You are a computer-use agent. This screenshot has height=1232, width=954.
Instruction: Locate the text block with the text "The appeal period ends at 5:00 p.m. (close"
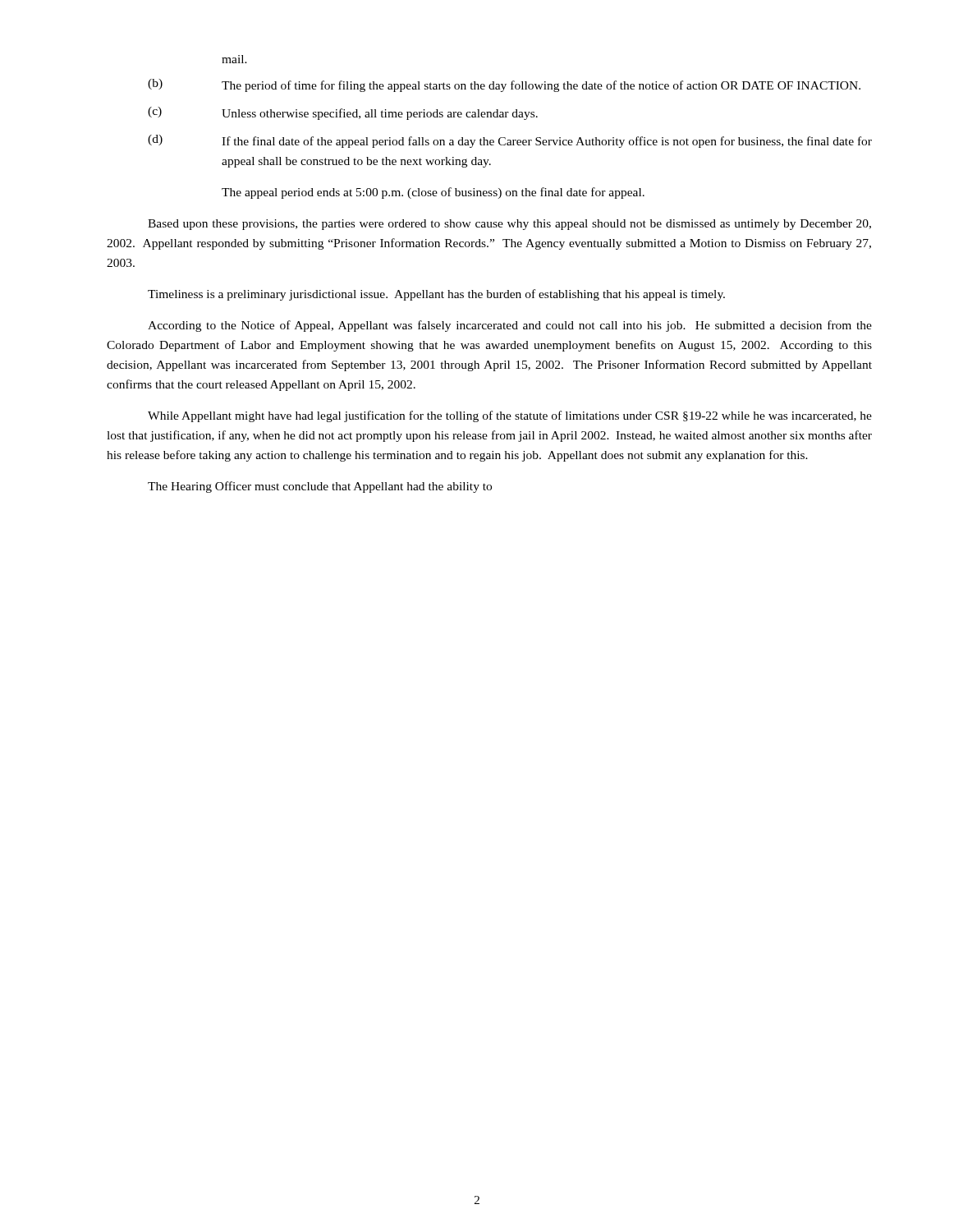[433, 192]
